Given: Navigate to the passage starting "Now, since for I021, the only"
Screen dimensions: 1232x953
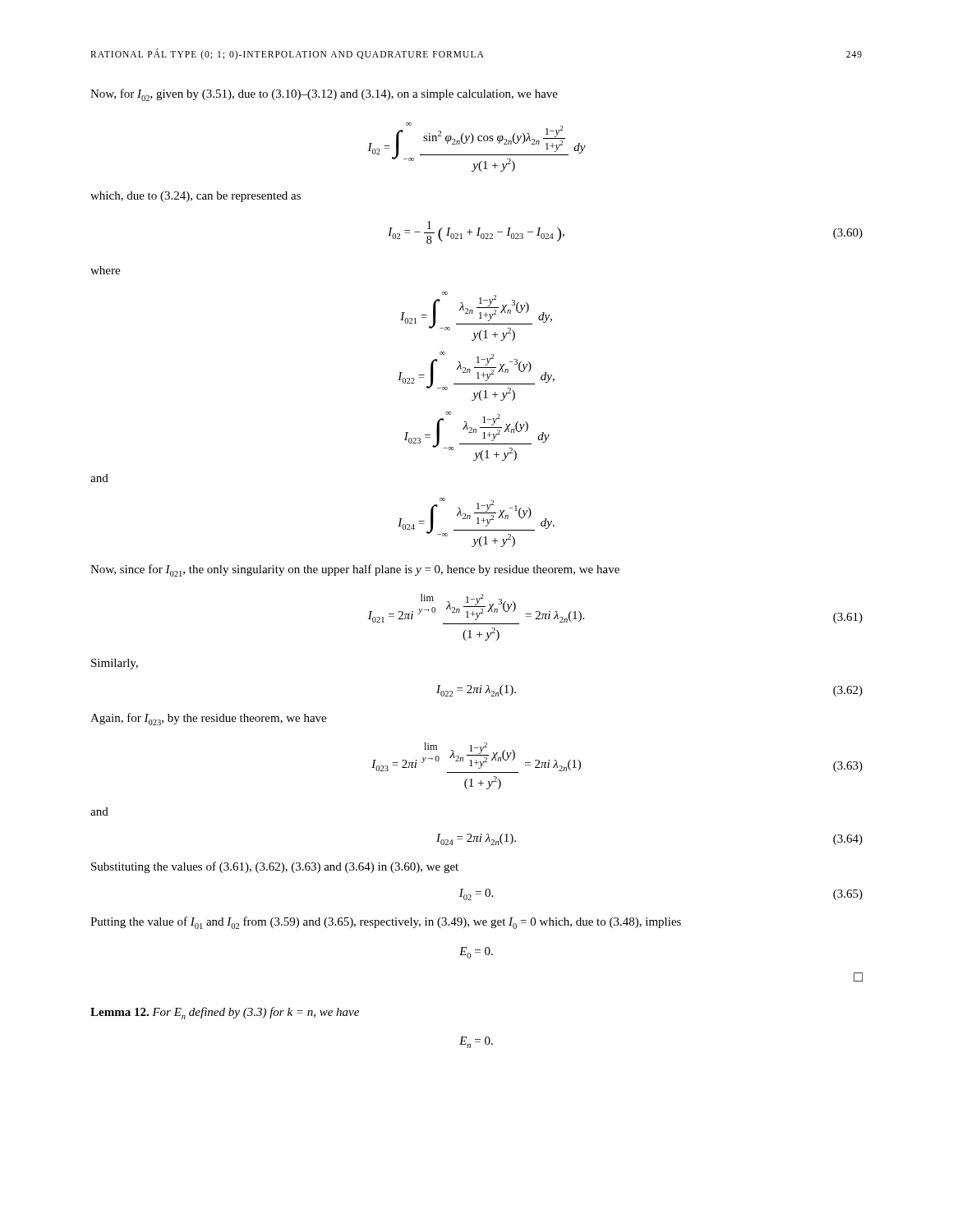Looking at the screenshot, I should (x=355, y=570).
